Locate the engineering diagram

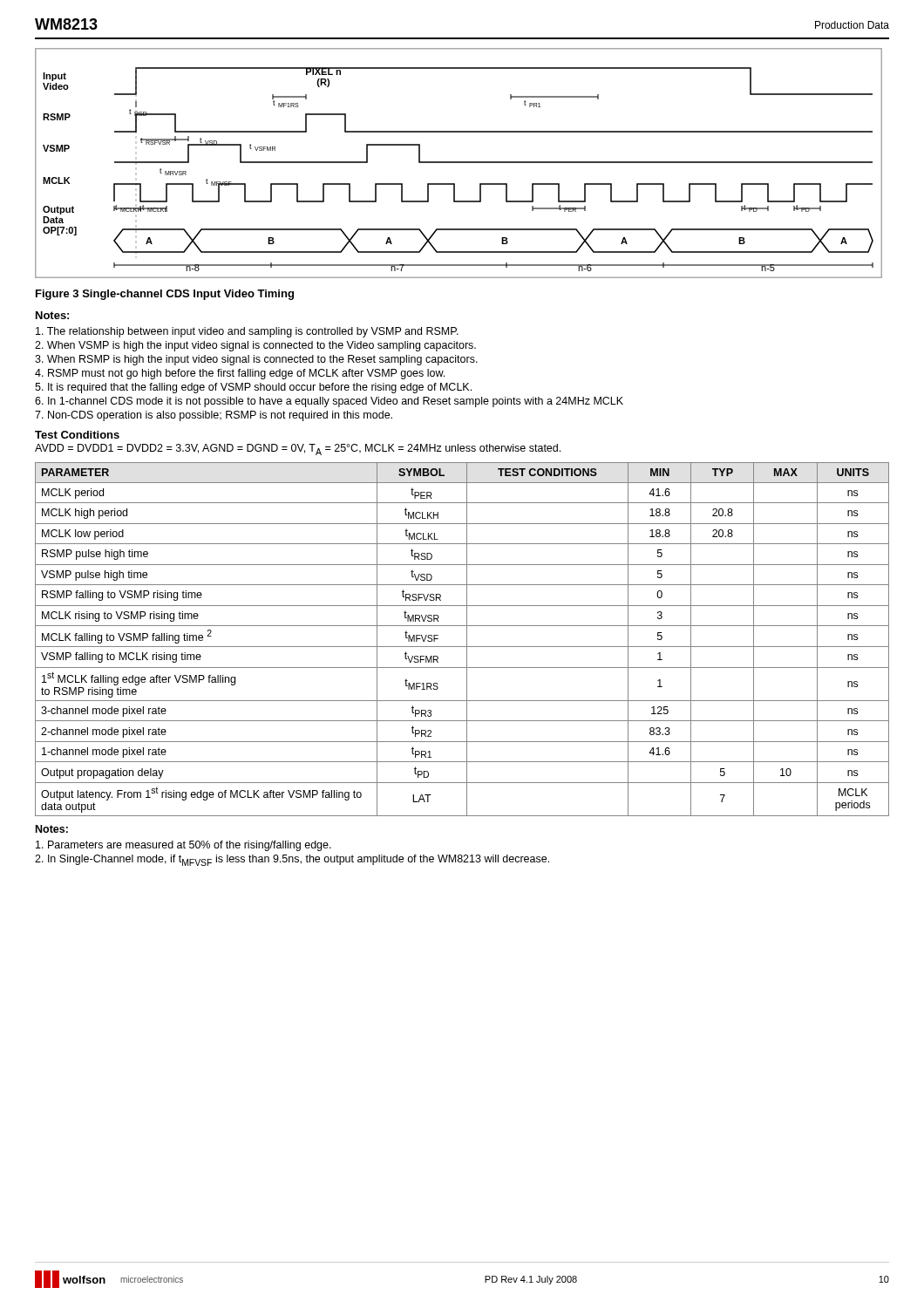462,163
